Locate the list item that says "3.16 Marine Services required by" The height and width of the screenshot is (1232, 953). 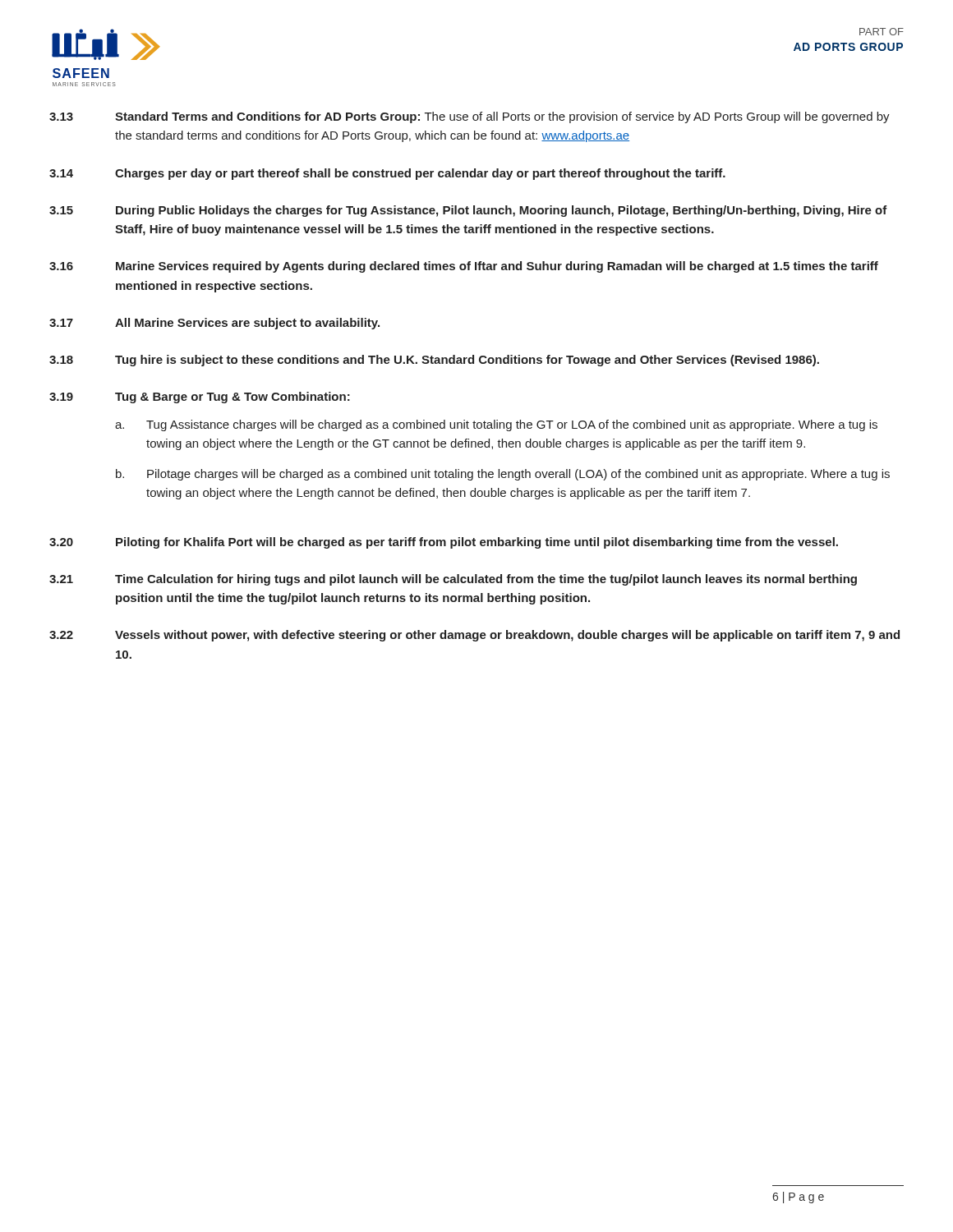(x=476, y=276)
